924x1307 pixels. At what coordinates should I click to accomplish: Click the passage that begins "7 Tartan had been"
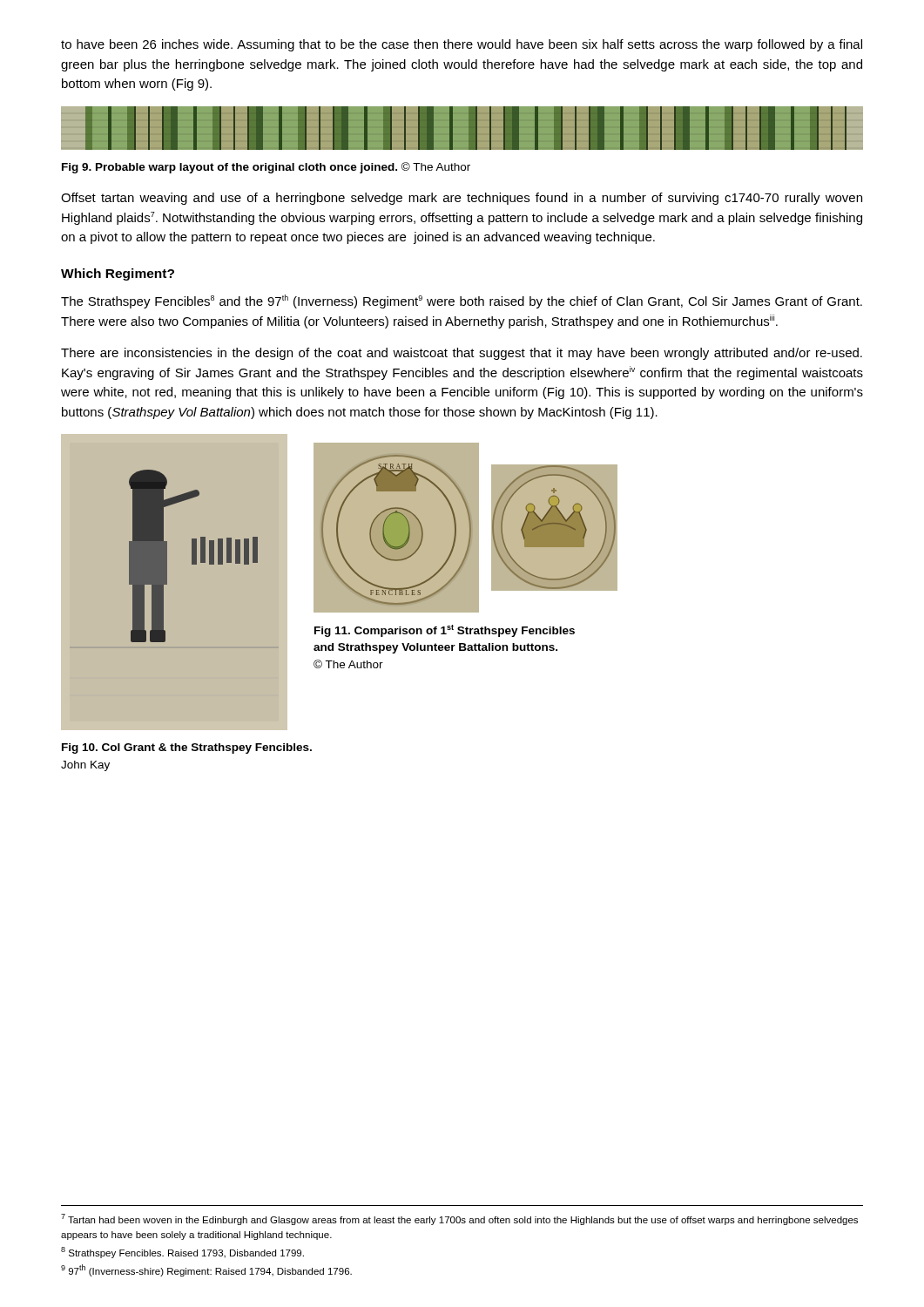coord(460,1226)
